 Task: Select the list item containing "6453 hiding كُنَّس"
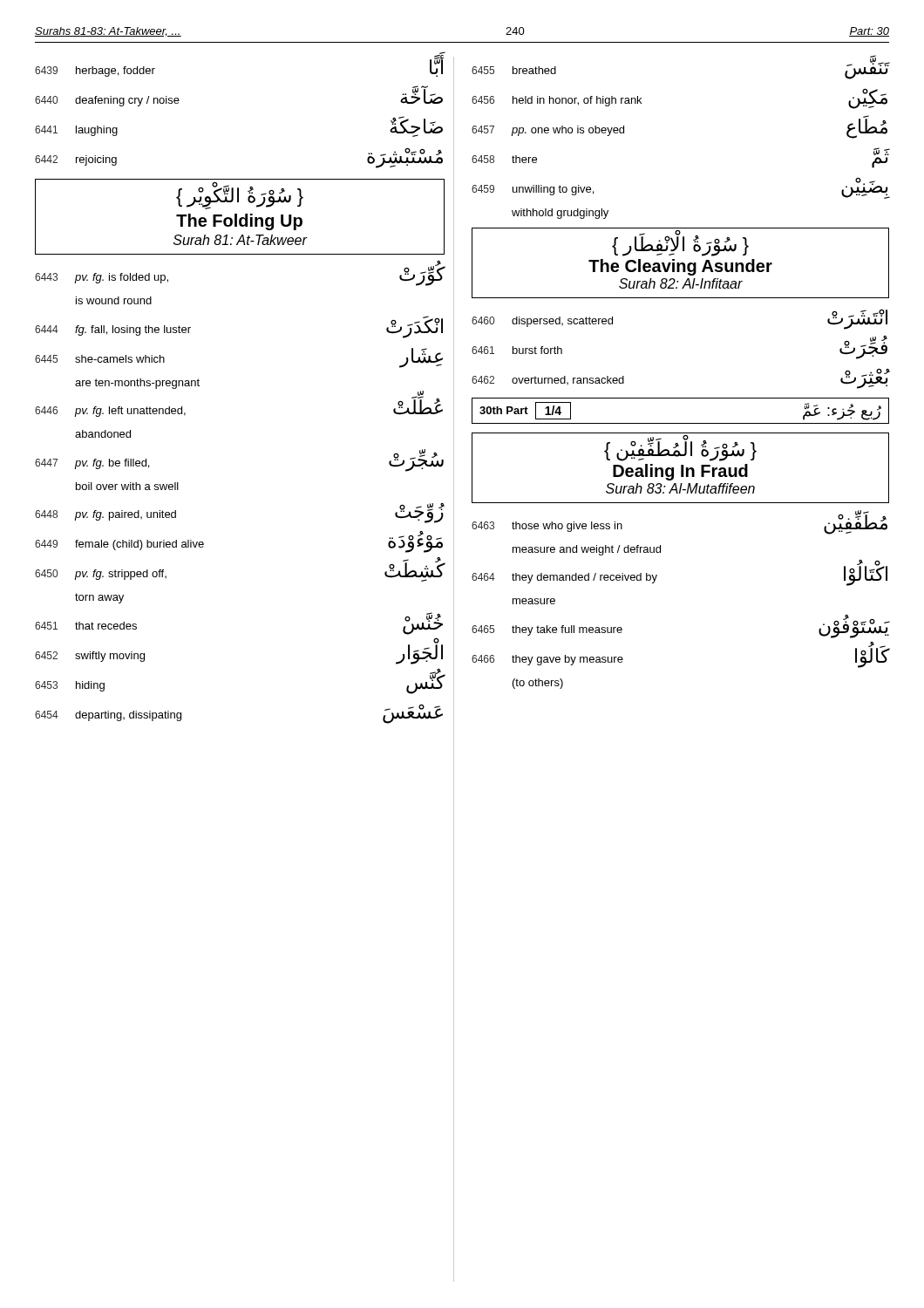[x=78, y=683]
